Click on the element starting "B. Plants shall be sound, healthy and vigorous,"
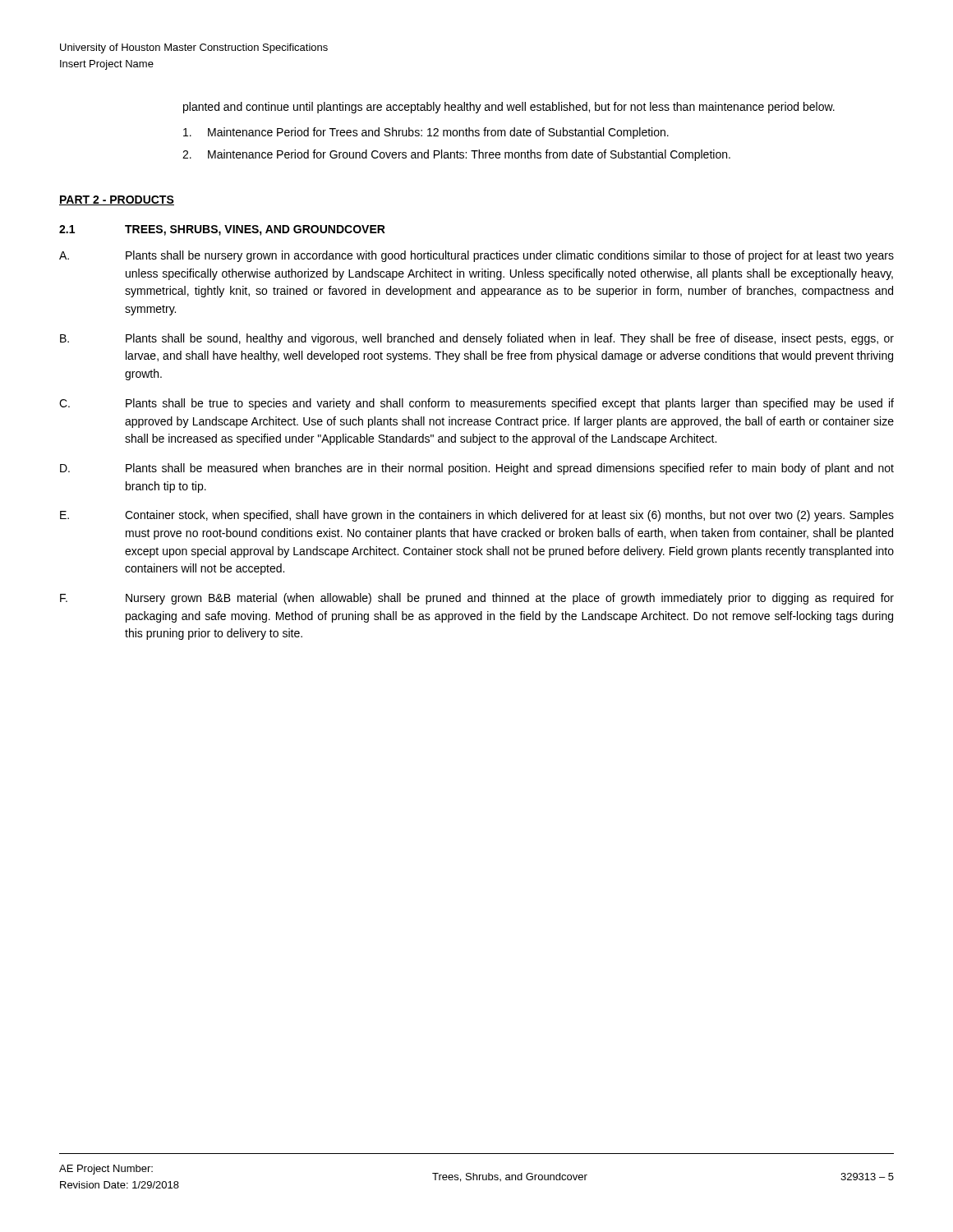The image size is (953, 1232). 476,357
